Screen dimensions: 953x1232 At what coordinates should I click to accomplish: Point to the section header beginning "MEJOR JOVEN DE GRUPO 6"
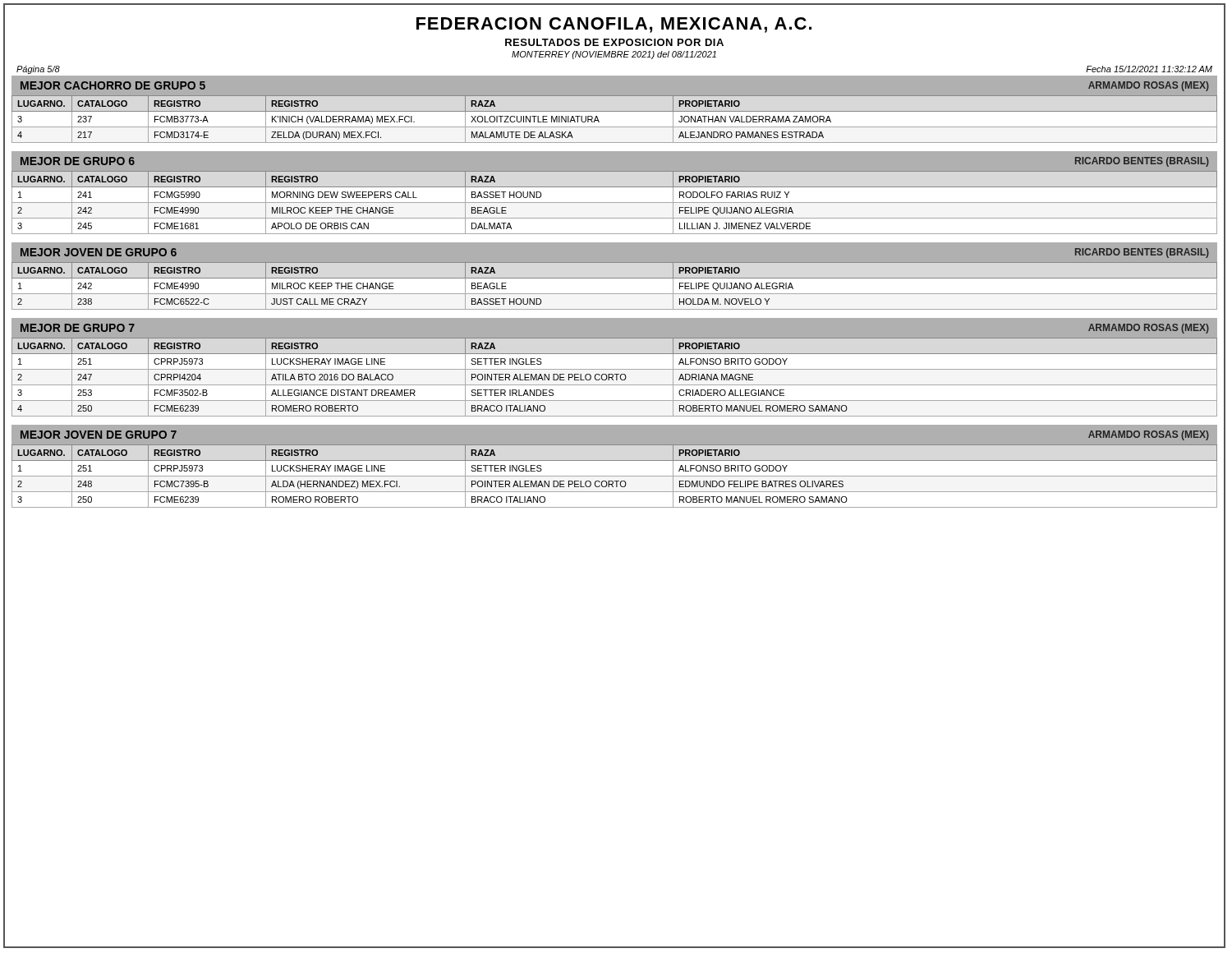pyautogui.click(x=614, y=252)
